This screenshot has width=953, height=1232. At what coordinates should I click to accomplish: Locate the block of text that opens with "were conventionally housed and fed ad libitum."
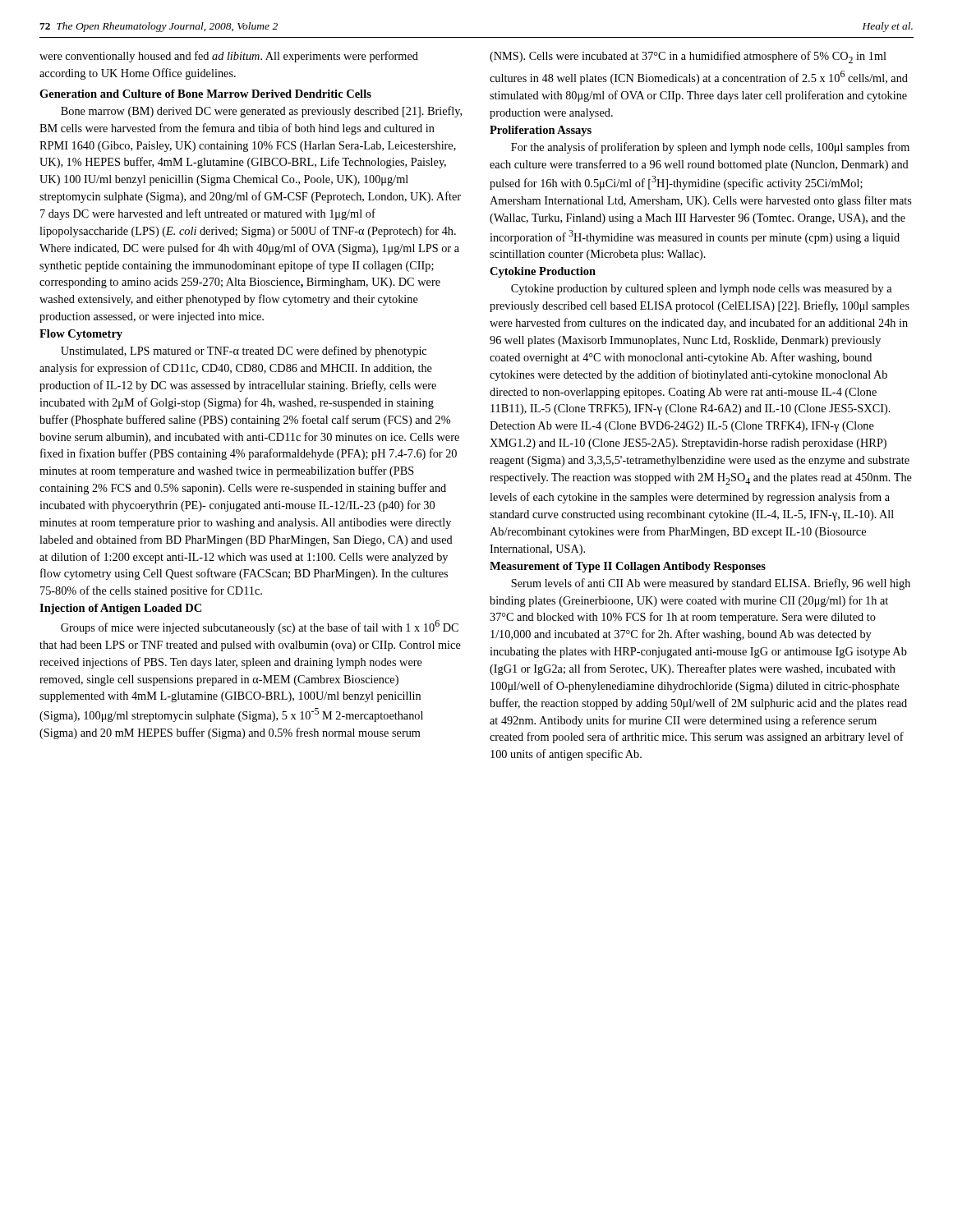[251, 65]
